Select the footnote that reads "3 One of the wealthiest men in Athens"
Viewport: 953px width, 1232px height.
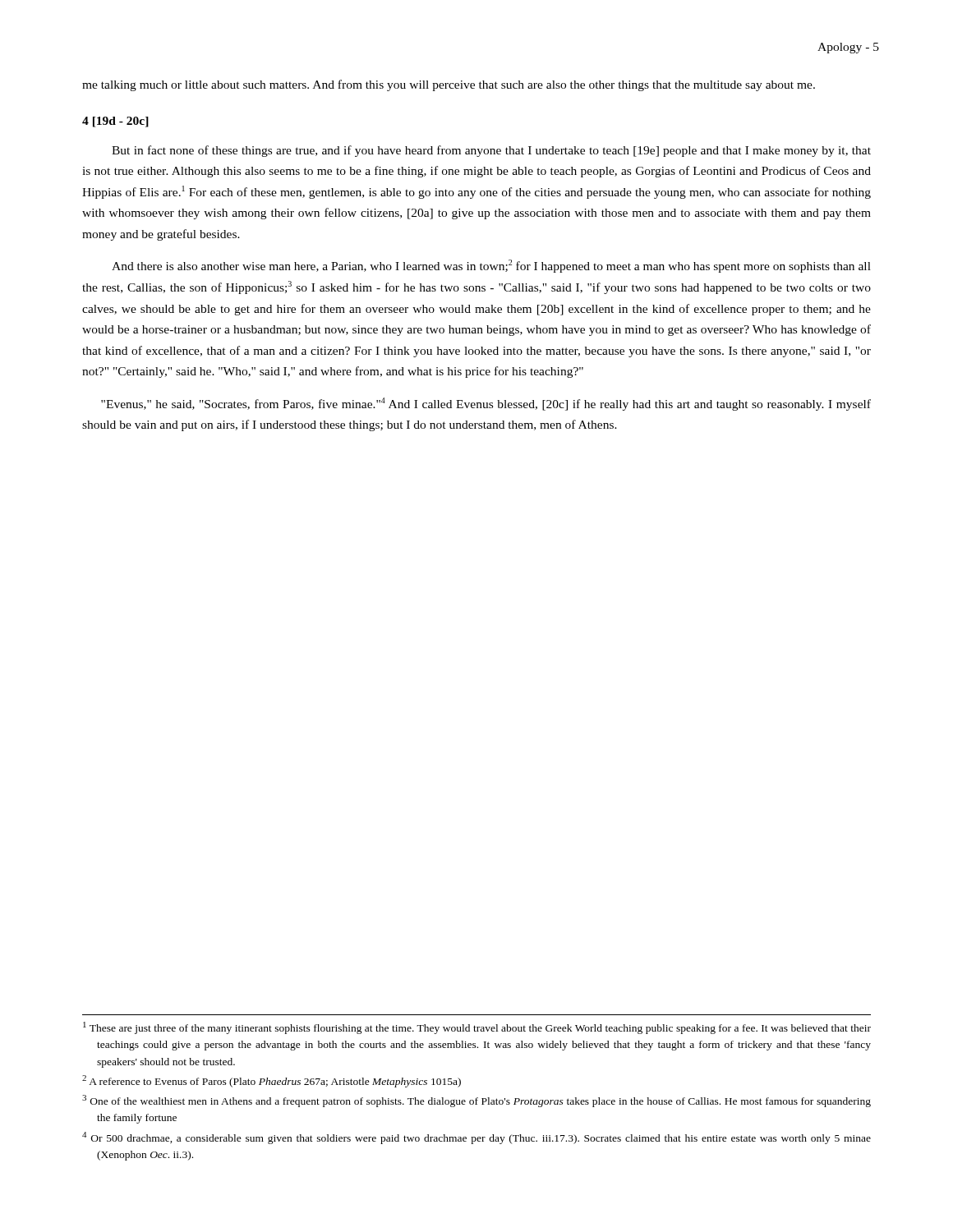[x=476, y=1108]
